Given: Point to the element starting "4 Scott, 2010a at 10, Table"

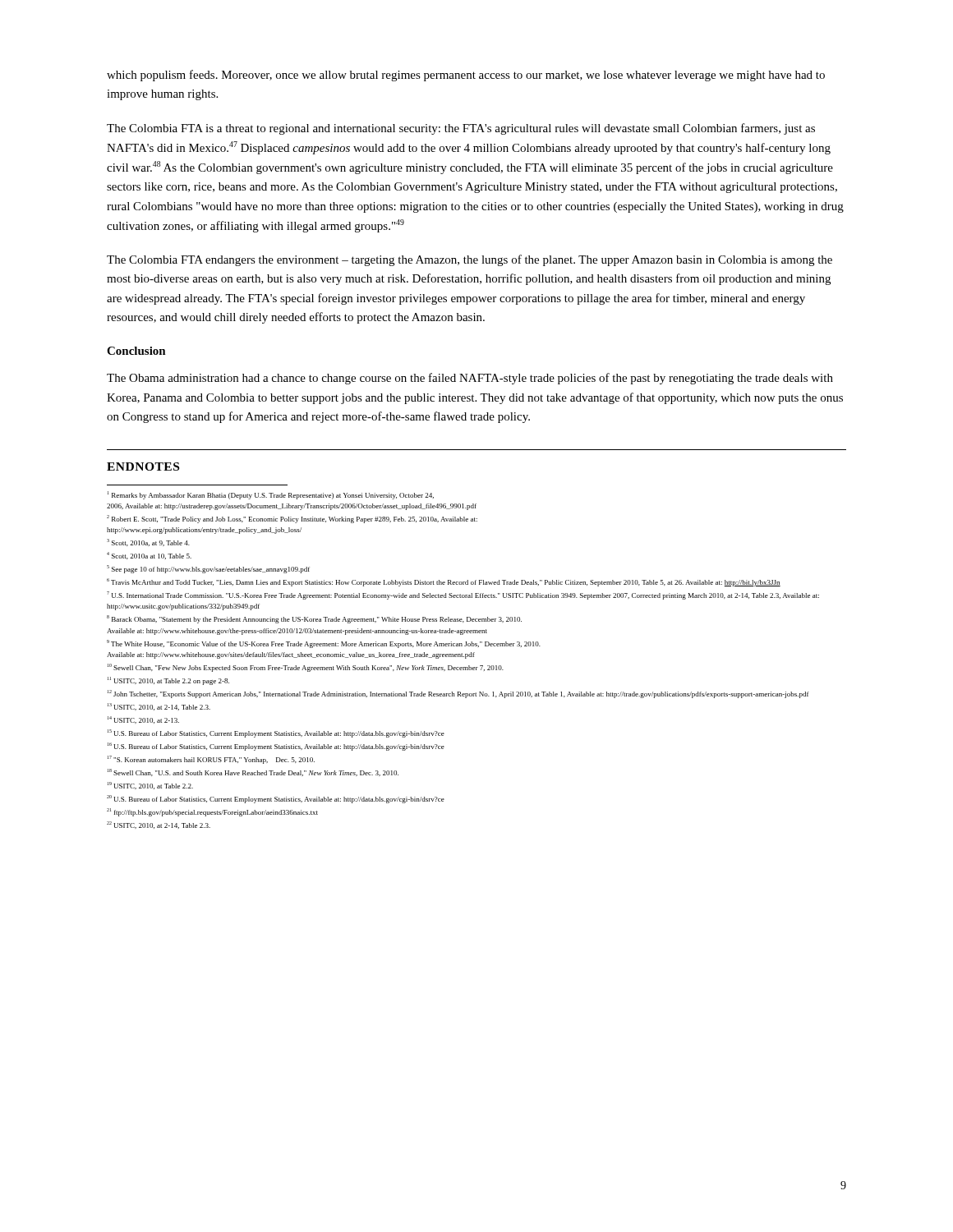Looking at the screenshot, I should [x=149, y=556].
